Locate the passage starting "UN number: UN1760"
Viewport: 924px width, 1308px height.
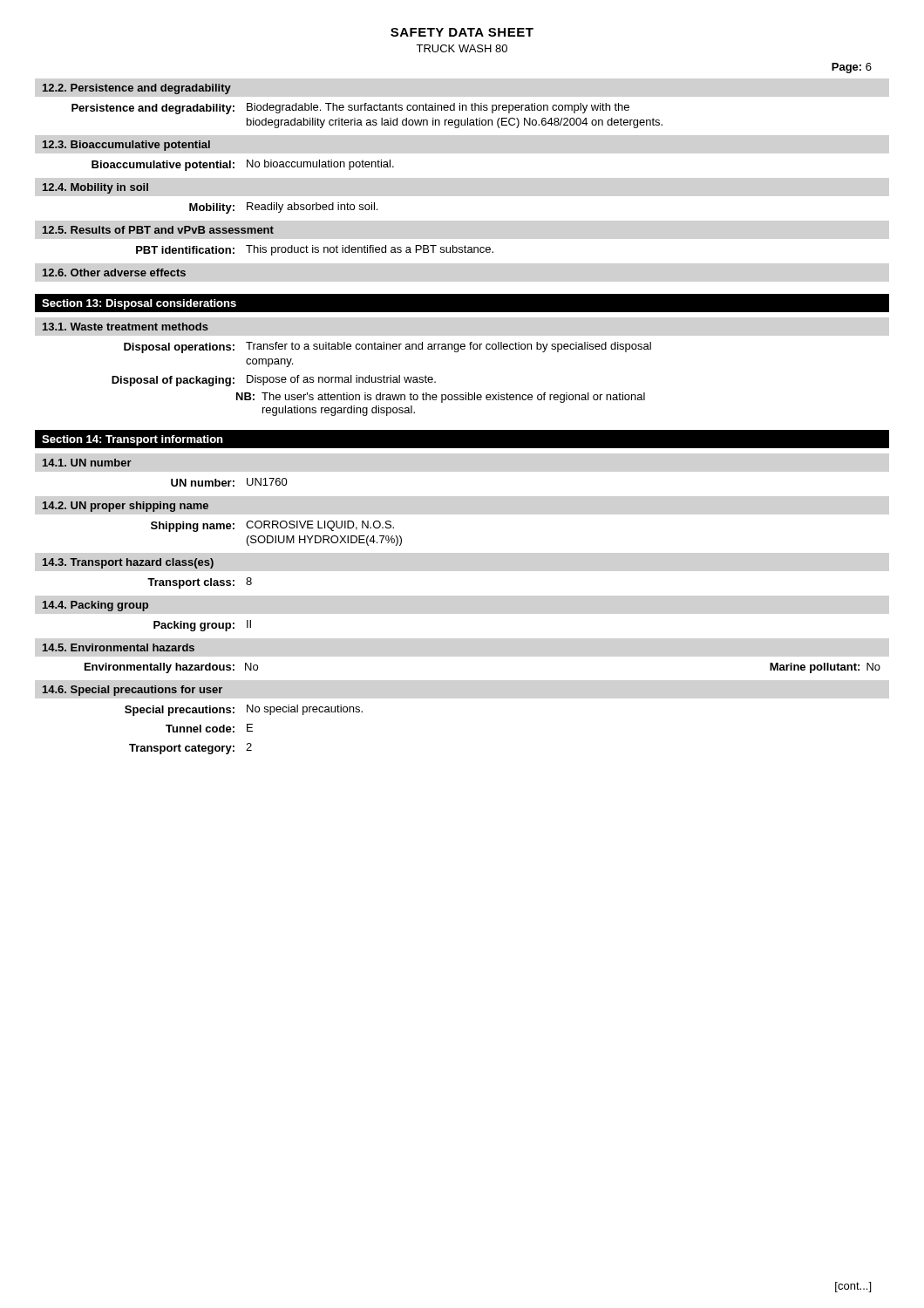[229, 482]
